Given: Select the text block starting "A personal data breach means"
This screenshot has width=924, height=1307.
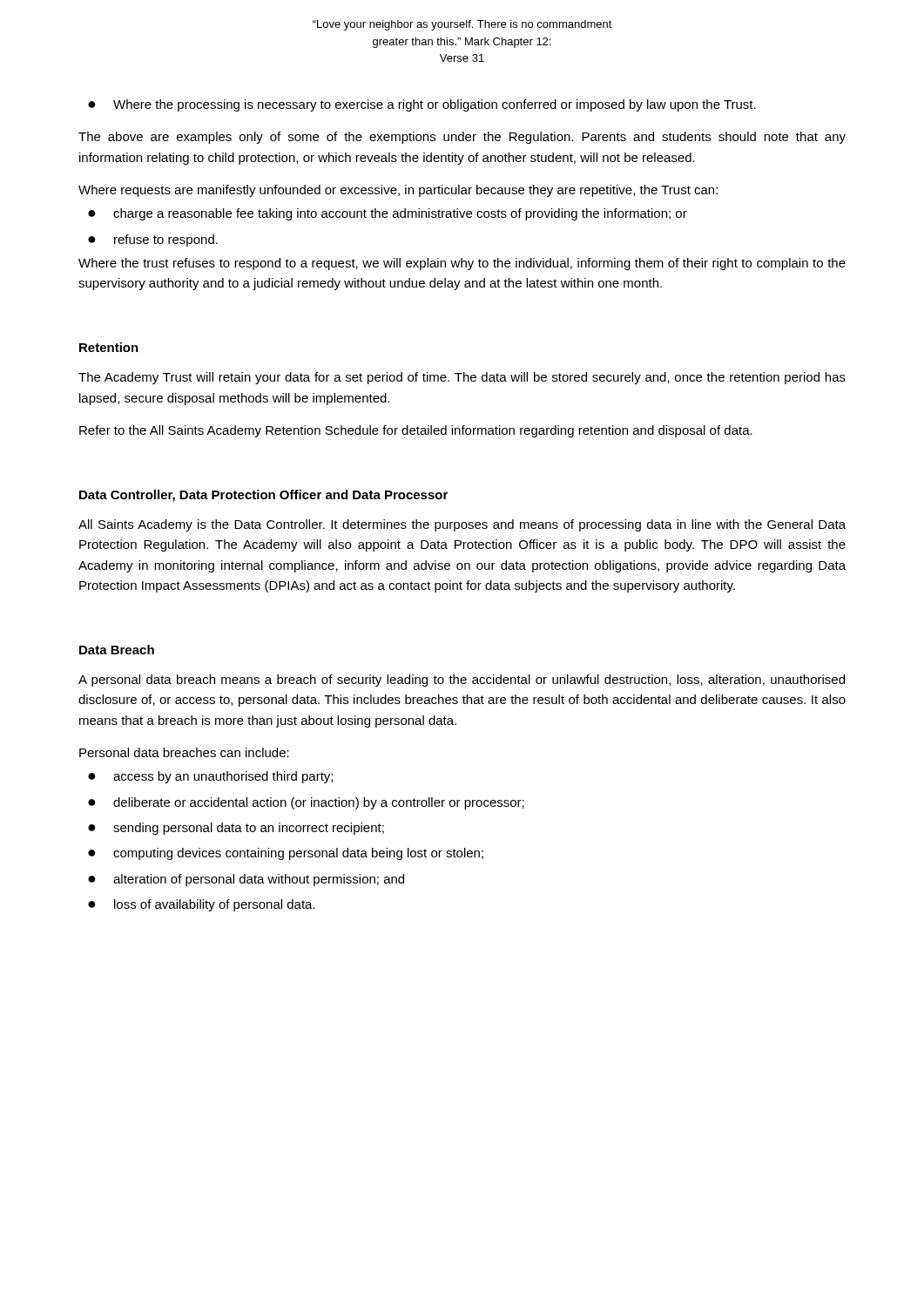Looking at the screenshot, I should pos(462,700).
